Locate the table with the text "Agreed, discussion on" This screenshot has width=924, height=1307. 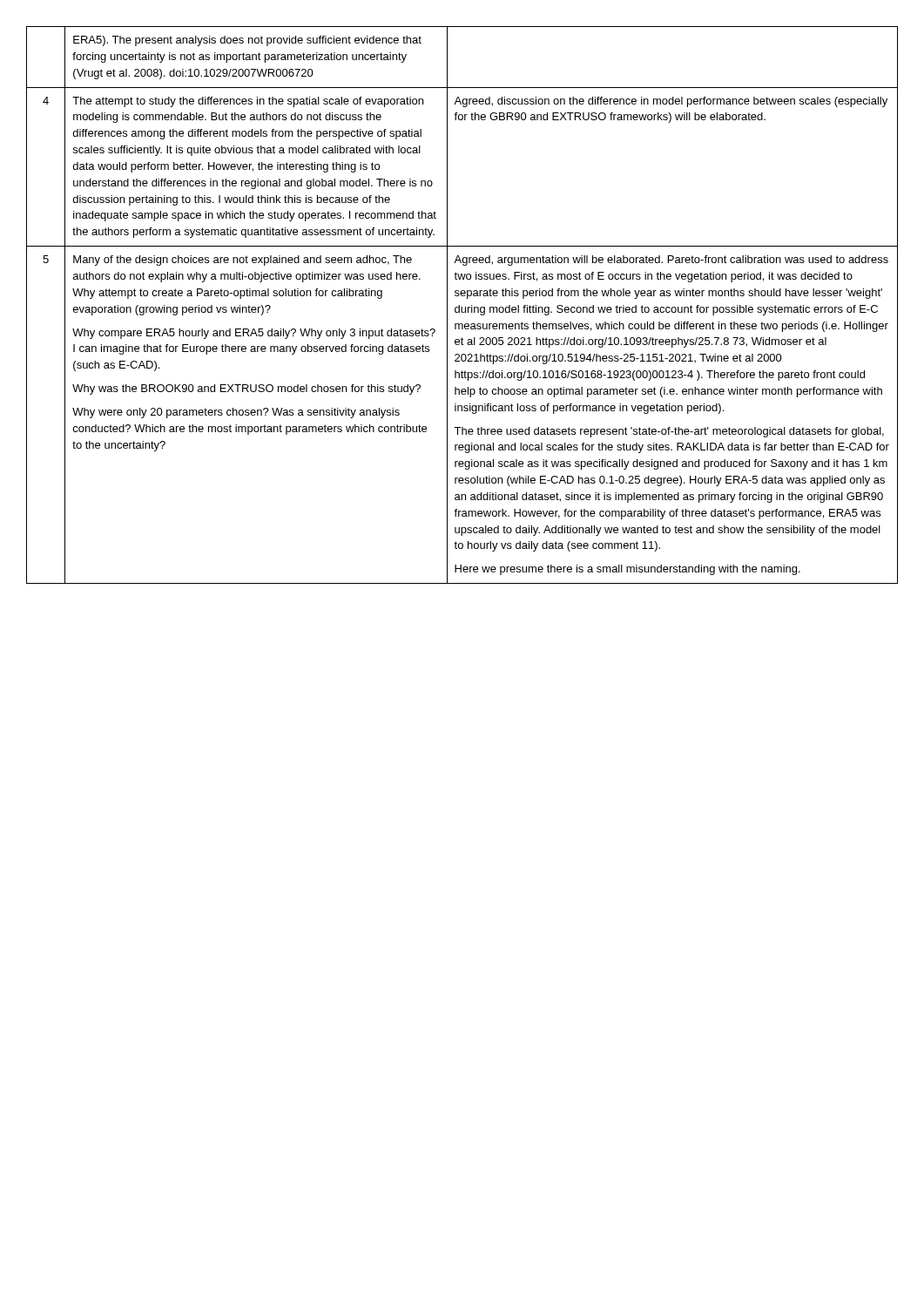(462, 305)
